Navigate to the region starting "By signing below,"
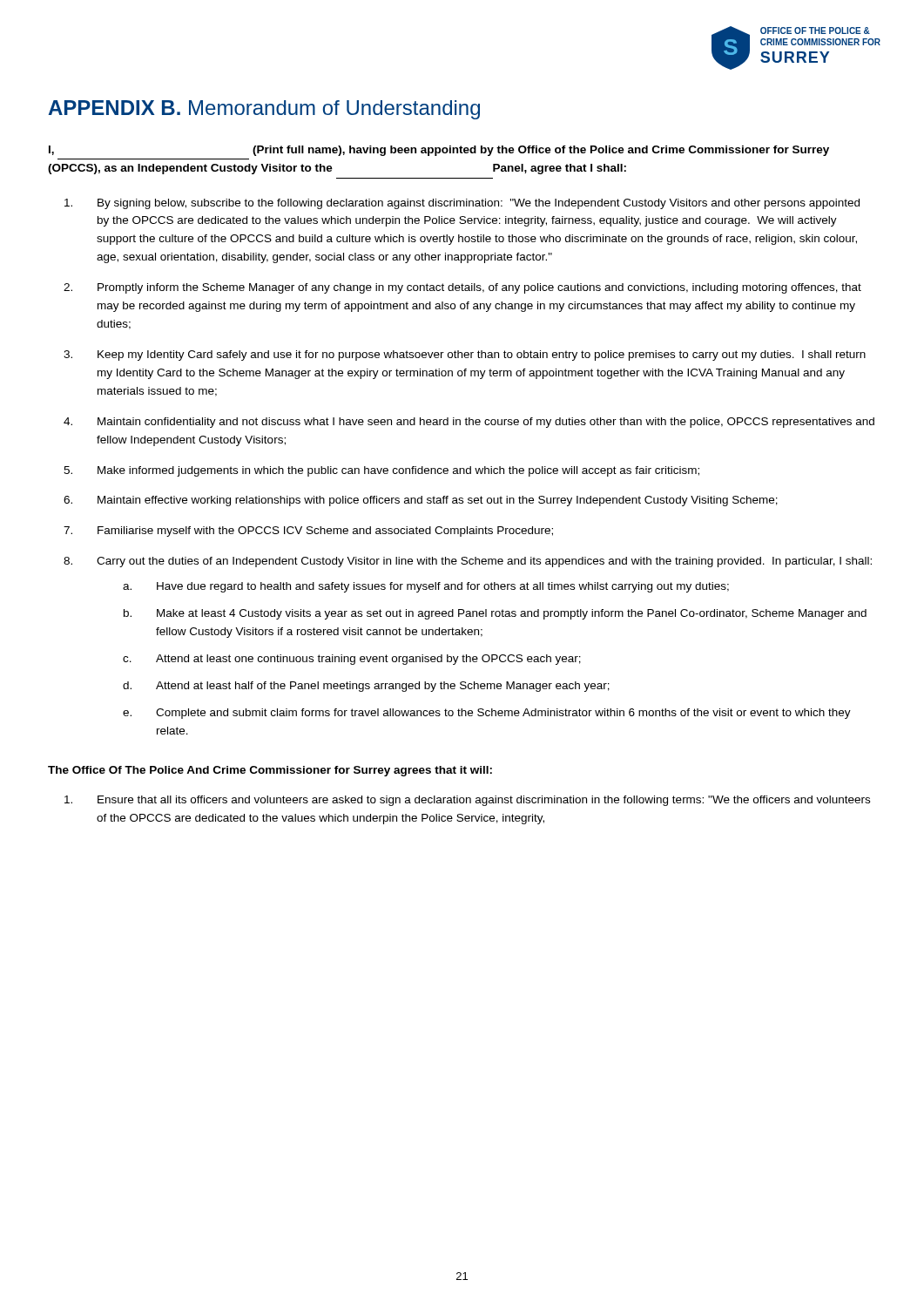Viewport: 924px width, 1307px height. coord(462,230)
